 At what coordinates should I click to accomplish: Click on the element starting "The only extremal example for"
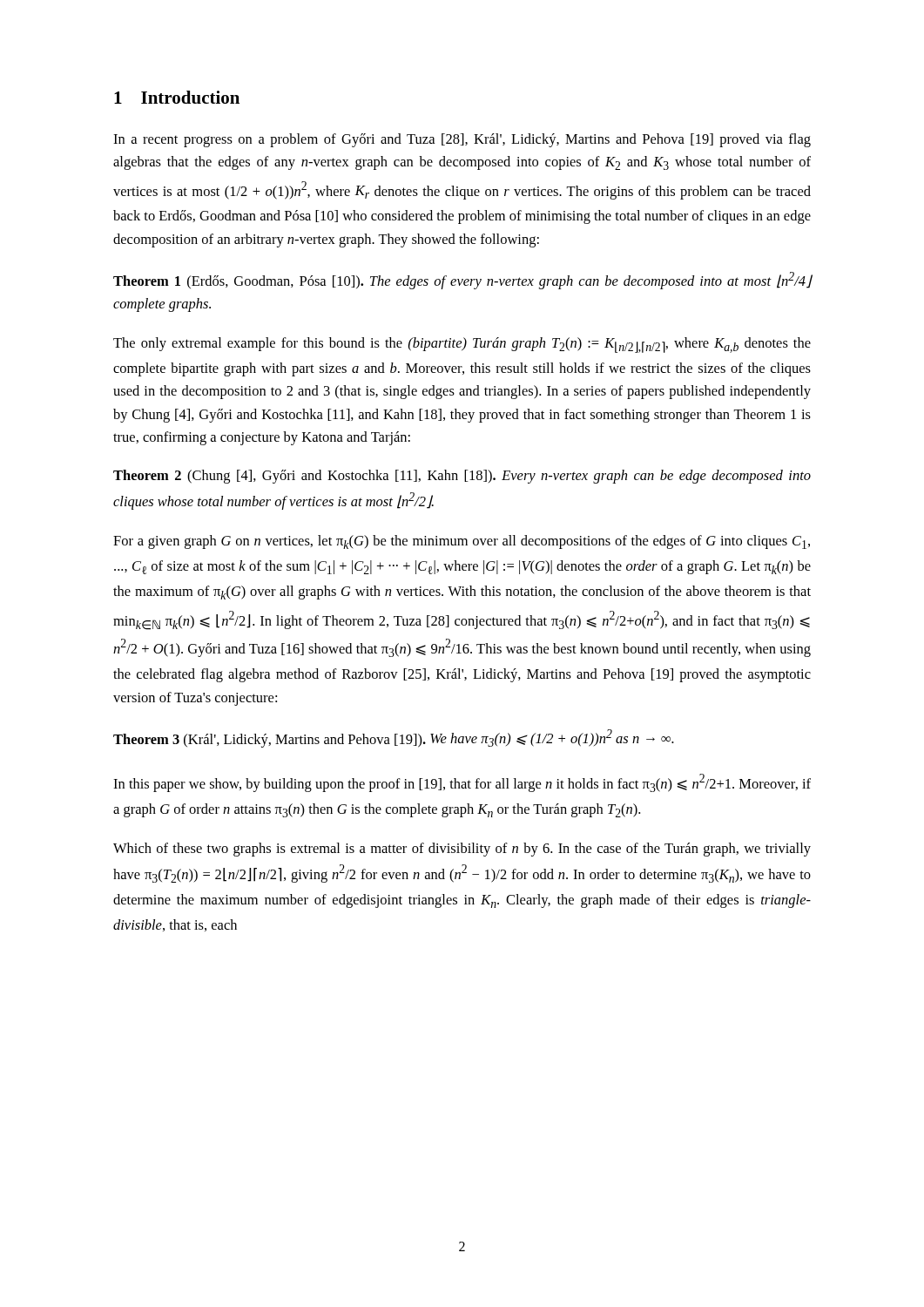click(x=462, y=390)
